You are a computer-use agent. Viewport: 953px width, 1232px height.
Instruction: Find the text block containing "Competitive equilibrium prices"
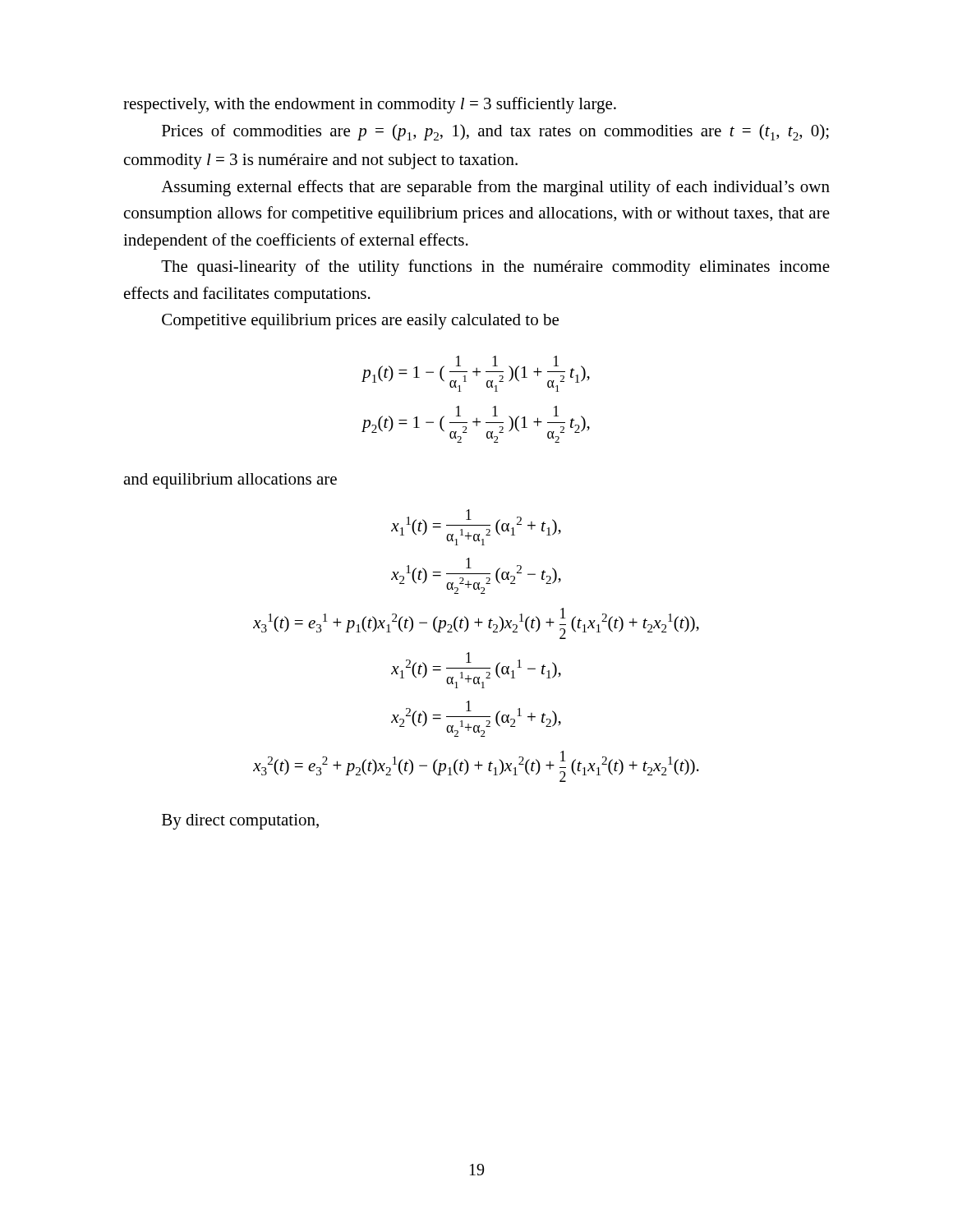[x=360, y=320]
